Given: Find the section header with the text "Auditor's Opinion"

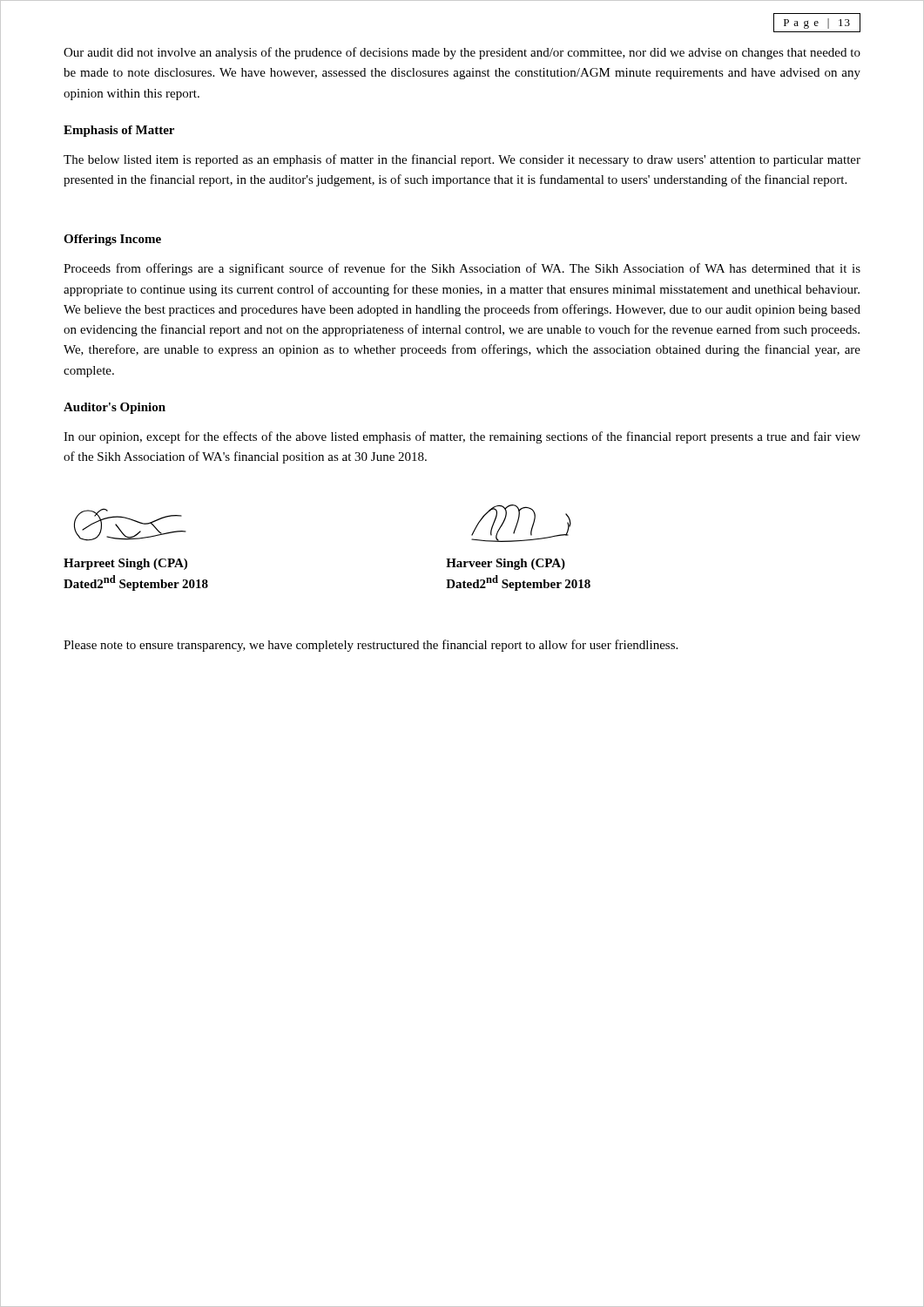Looking at the screenshot, I should point(115,407).
